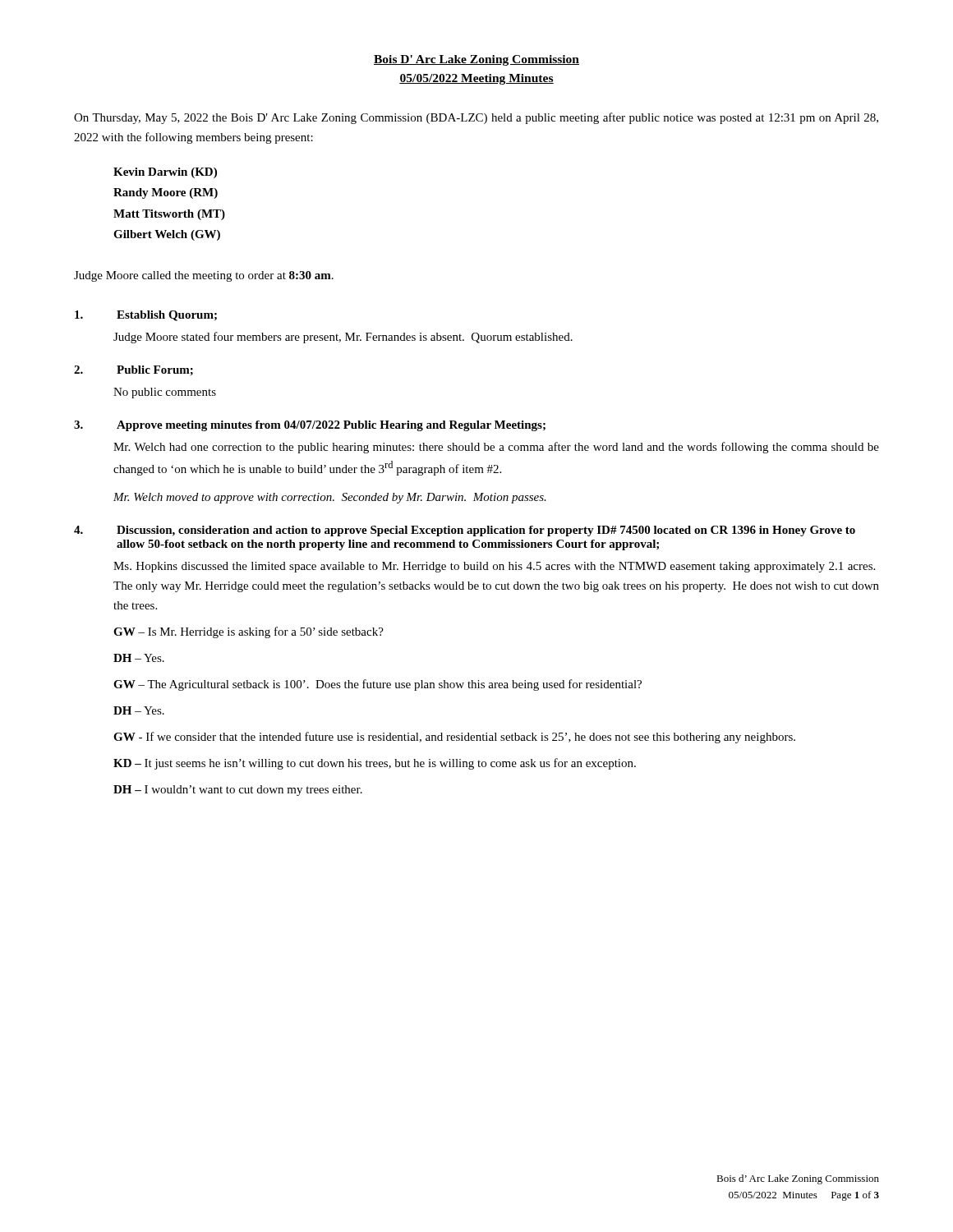Select the text block with the text "GW - If we consider that the"

(496, 736)
